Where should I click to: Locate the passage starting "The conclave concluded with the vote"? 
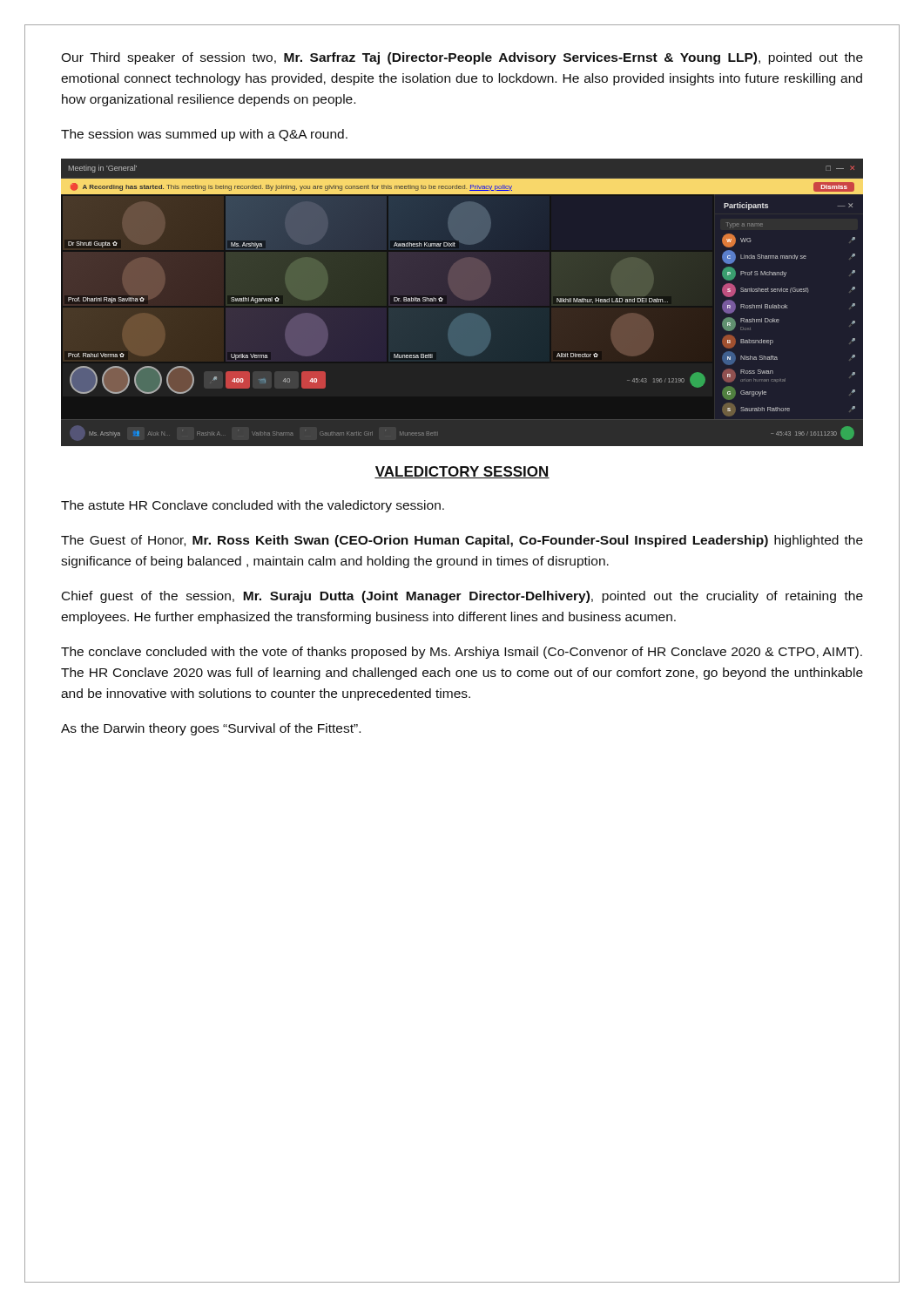462,673
